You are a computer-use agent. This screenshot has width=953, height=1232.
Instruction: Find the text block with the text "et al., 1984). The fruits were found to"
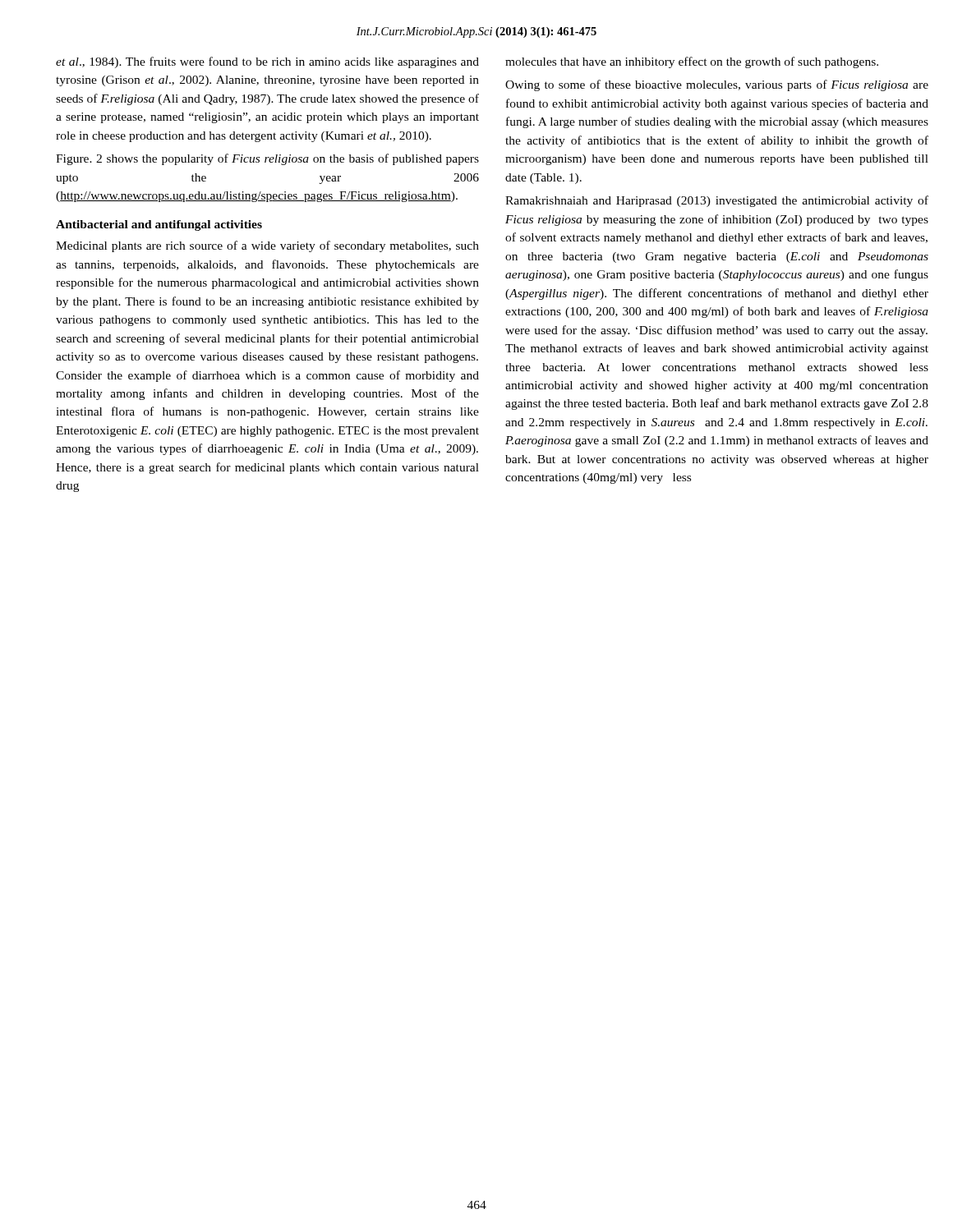tap(267, 129)
